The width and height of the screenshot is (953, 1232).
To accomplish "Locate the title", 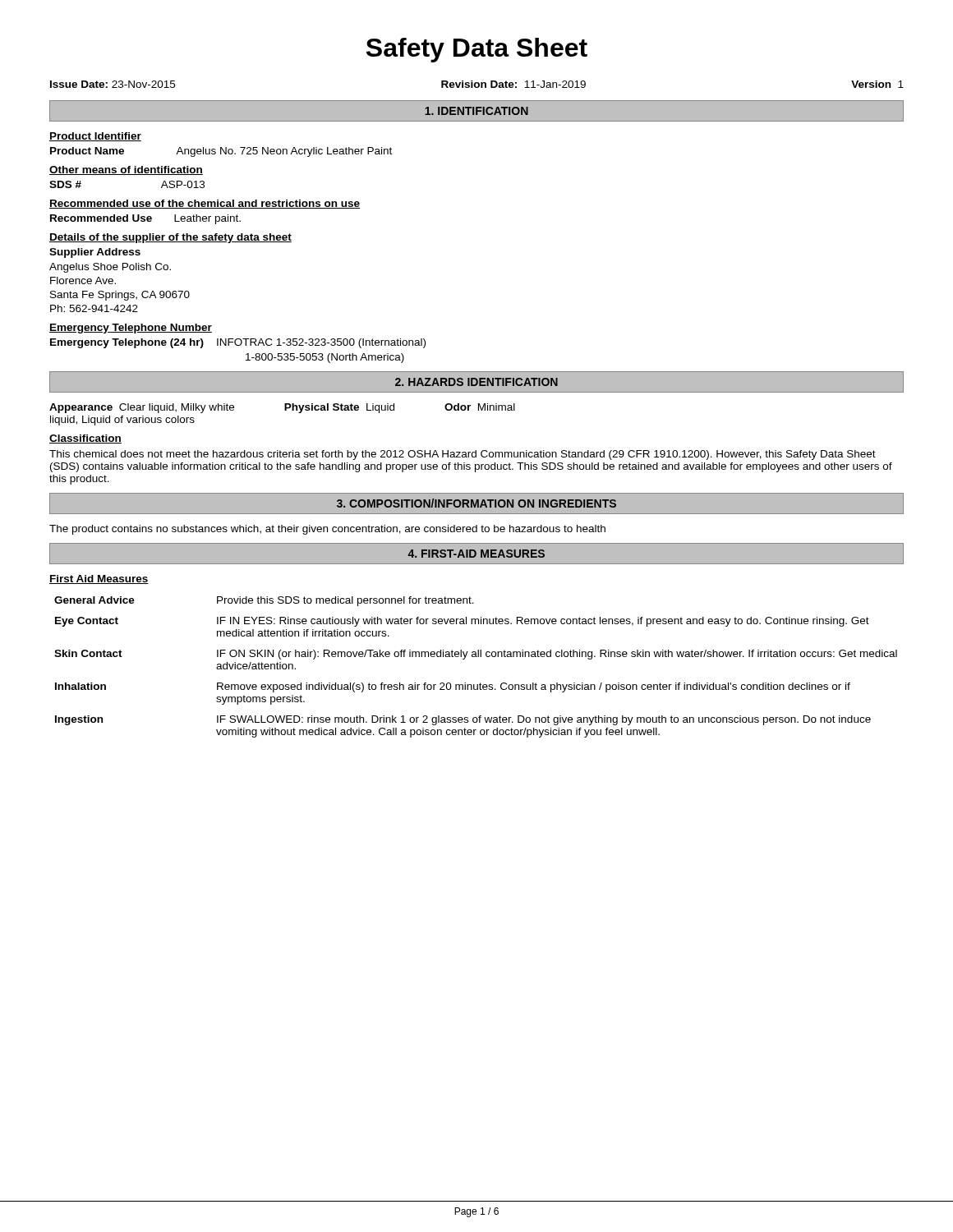I will (476, 48).
